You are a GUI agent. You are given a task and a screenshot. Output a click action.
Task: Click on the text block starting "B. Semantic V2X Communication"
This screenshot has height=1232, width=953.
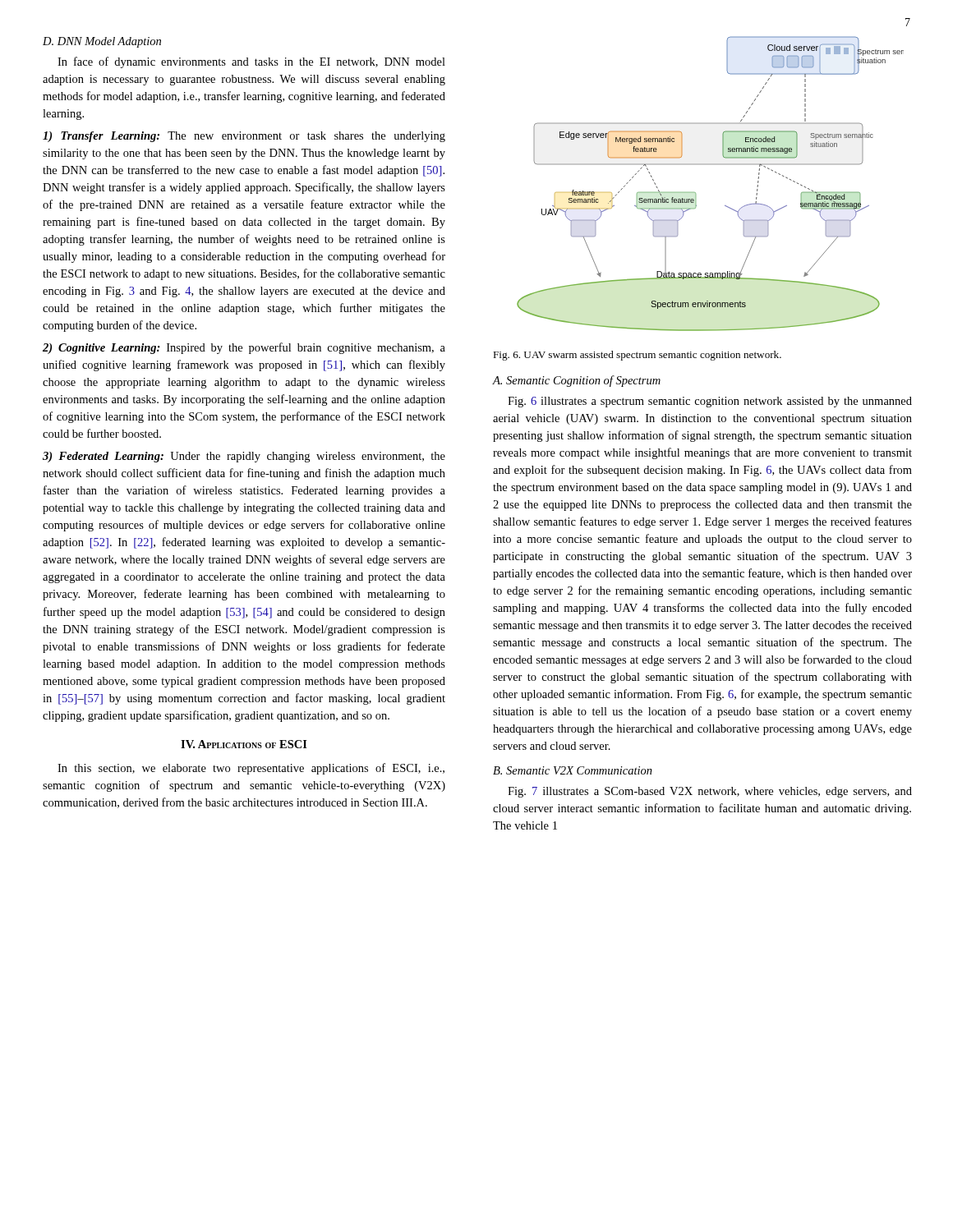pyautogui.click(x=573, y=770)
